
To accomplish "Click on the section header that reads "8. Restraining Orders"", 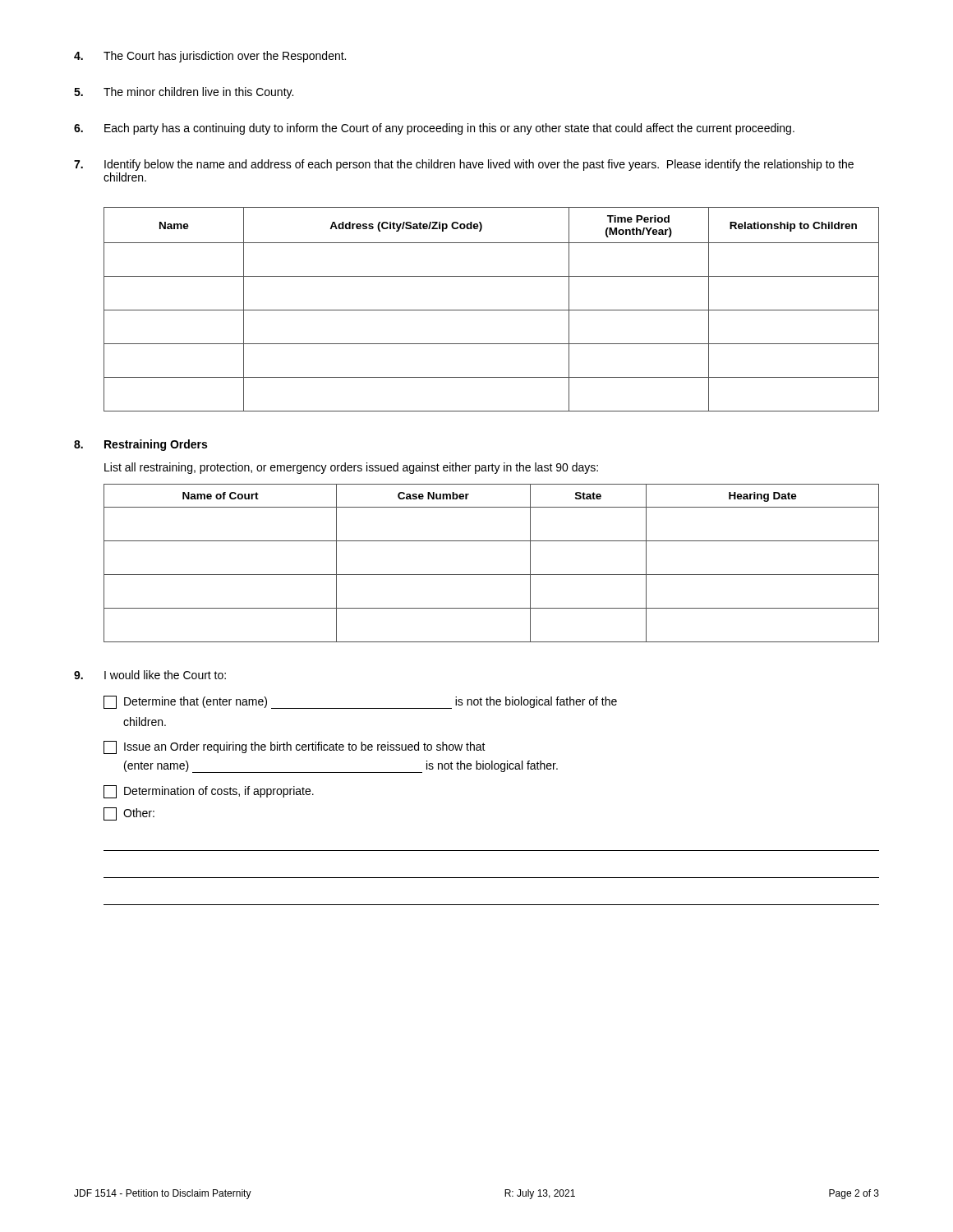I will (x=140, y=445).
